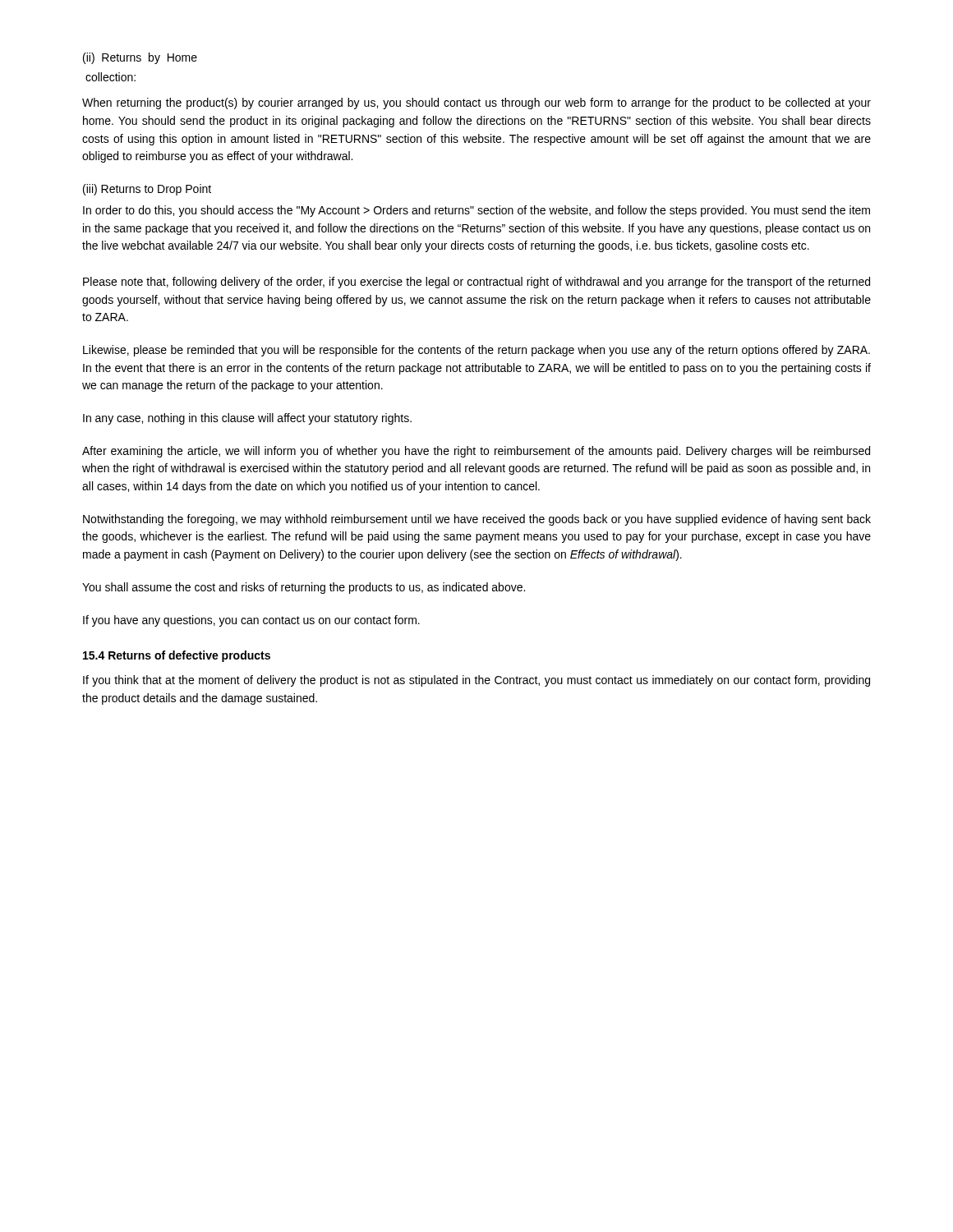Screen dimensions: 1232x953
Task: Point to the element starting "Likewise, please be reminded that"
Action: pyautogui.click(x=476, y=368)
